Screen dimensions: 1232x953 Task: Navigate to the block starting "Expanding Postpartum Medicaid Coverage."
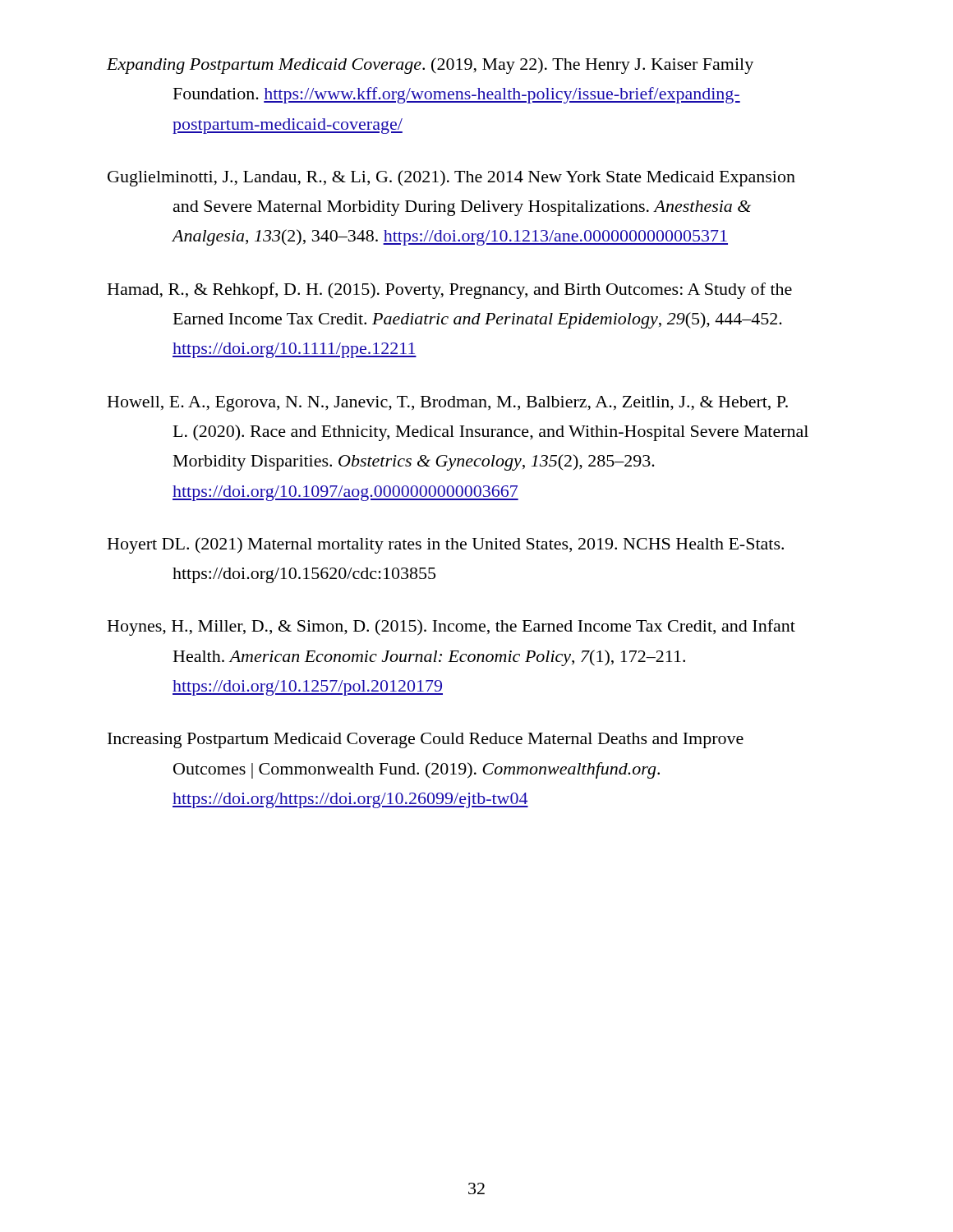pyautogui.click(x=476, y=94)
